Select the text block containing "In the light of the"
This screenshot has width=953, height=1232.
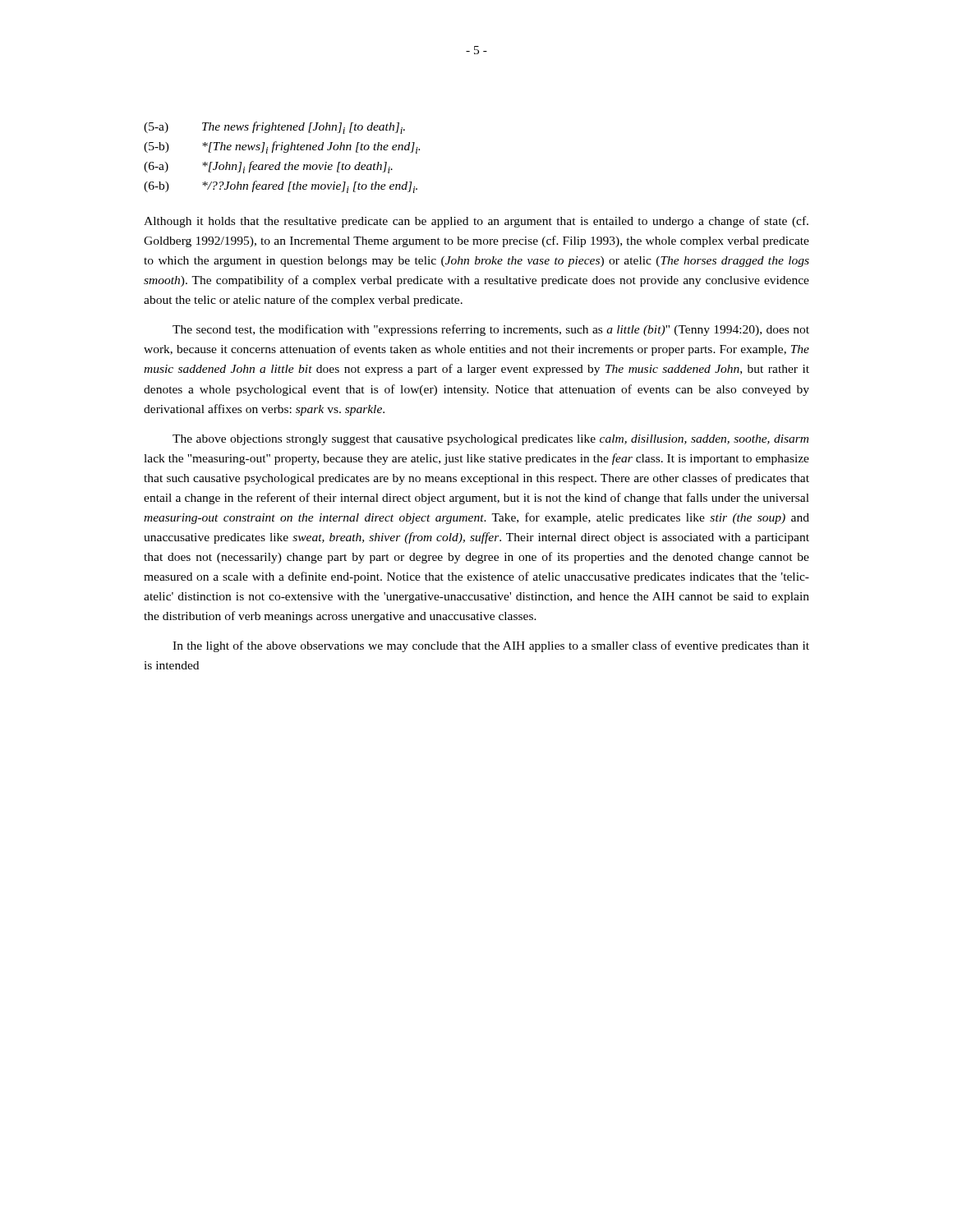tap(476, 655)
